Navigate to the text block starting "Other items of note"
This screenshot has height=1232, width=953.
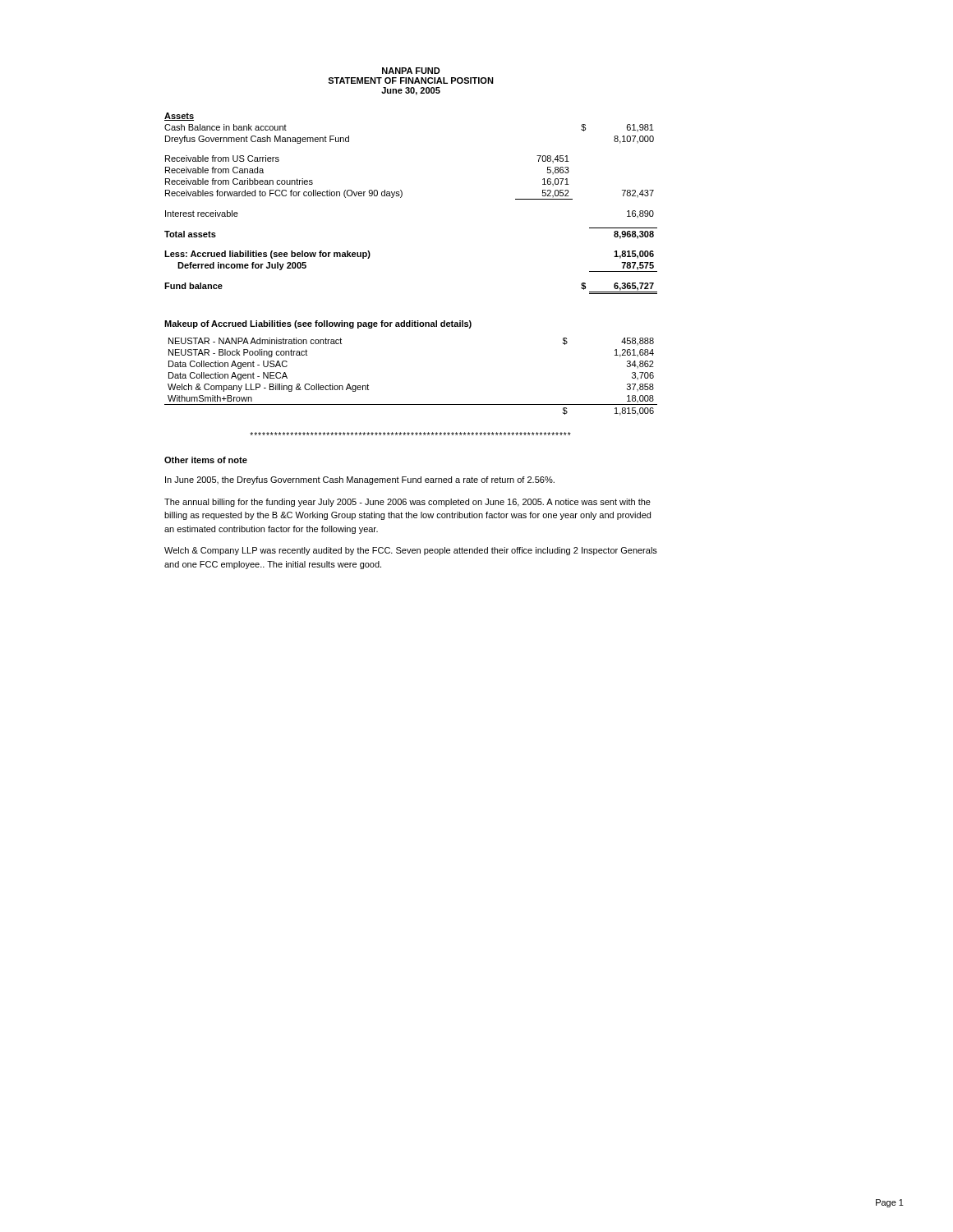(x=206, y=460)
